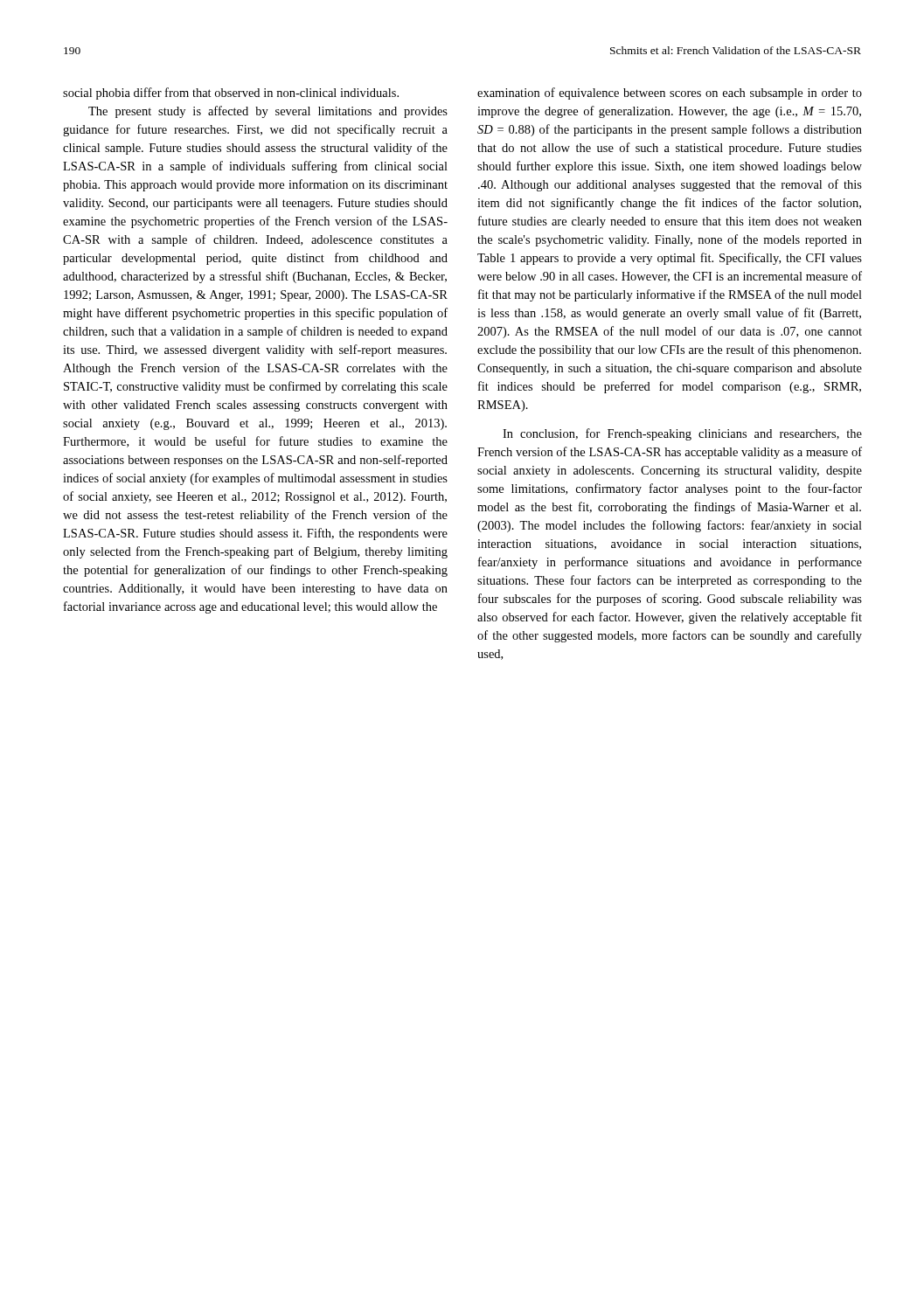Locate the text block that reads "examination of equivalence between scores on each subsample"

(x=670, y=374)
